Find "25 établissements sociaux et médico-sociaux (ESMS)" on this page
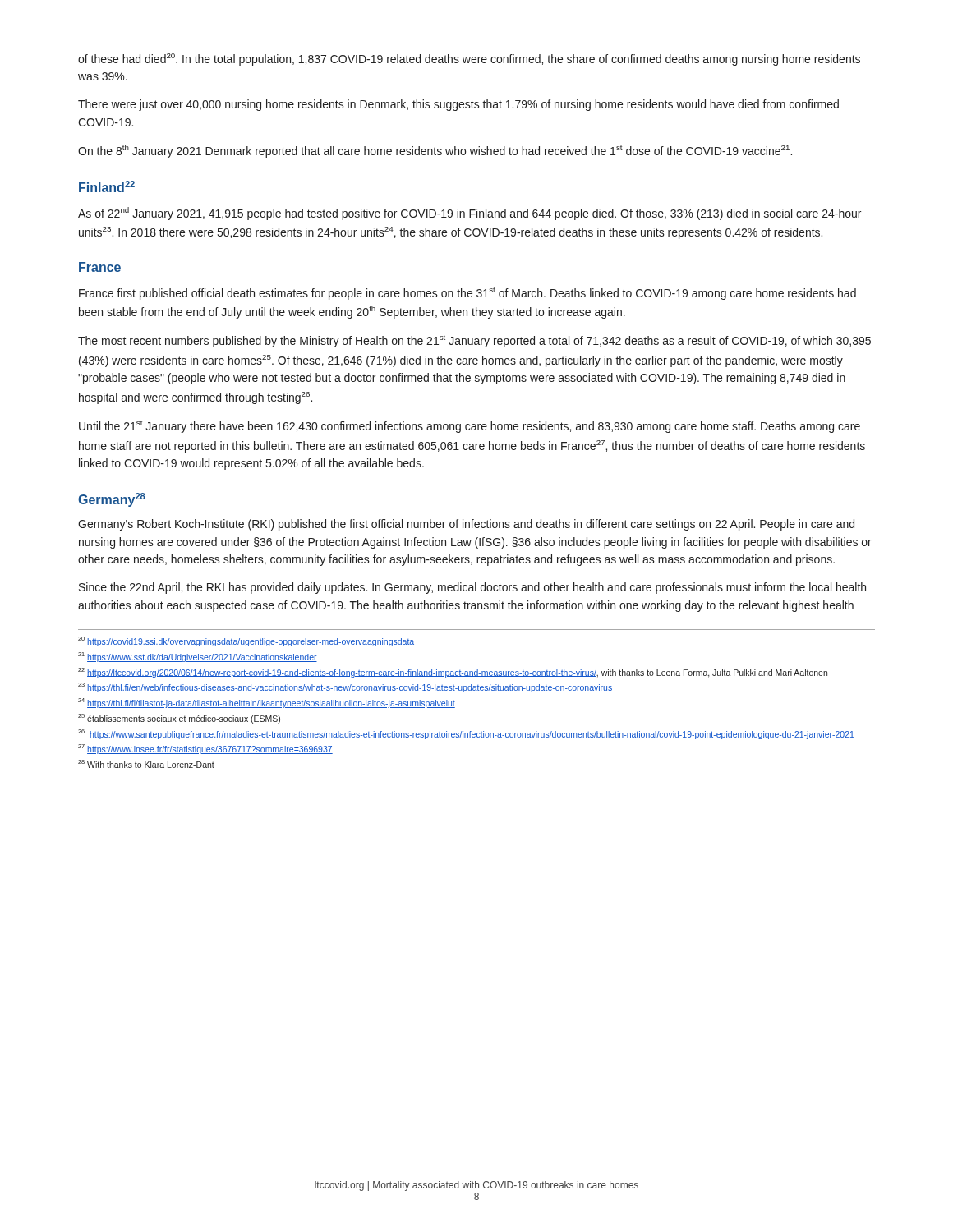Screen dimensions: 1232x953 point(179,718)
